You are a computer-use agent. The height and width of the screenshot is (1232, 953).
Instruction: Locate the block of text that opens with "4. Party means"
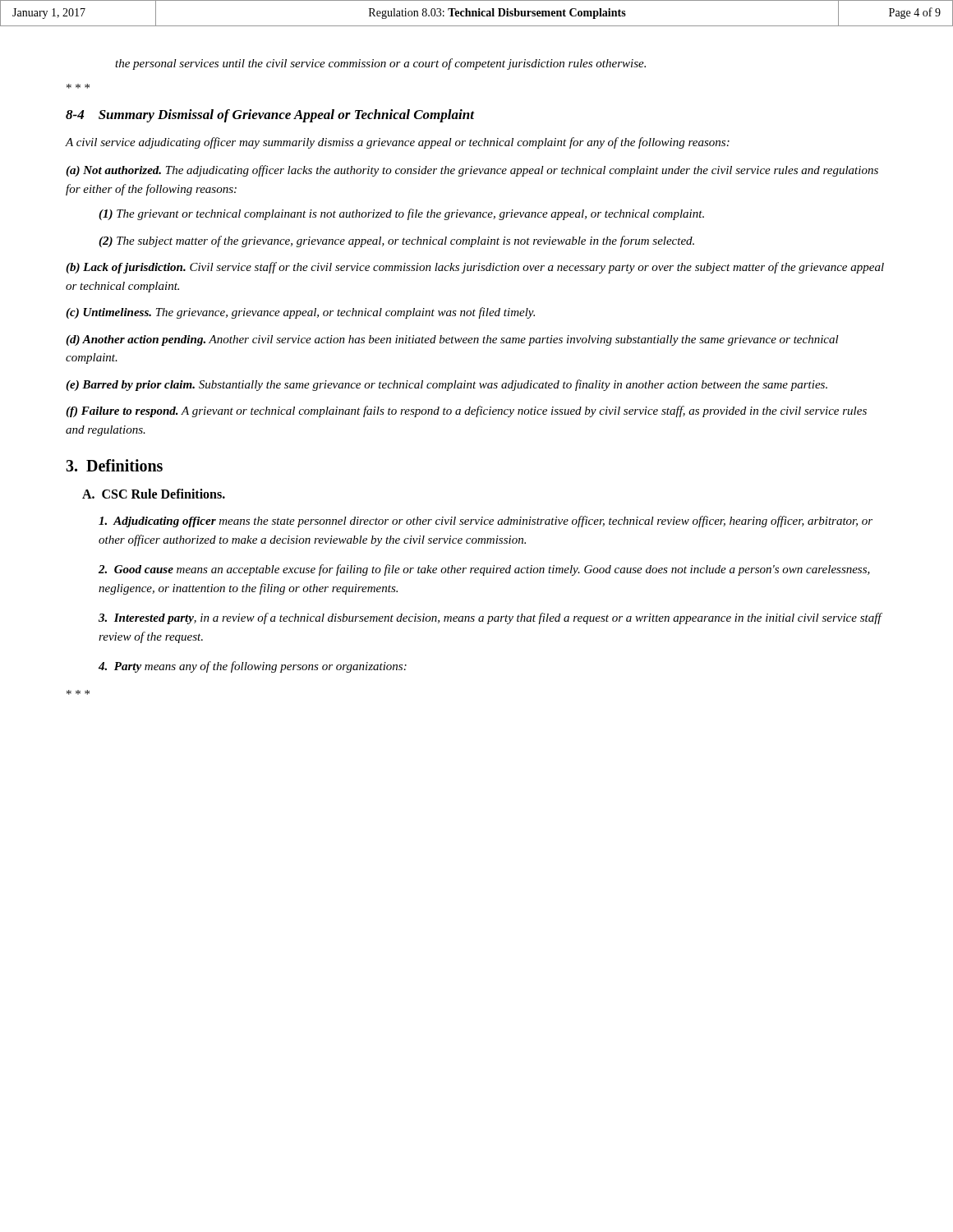253,666
